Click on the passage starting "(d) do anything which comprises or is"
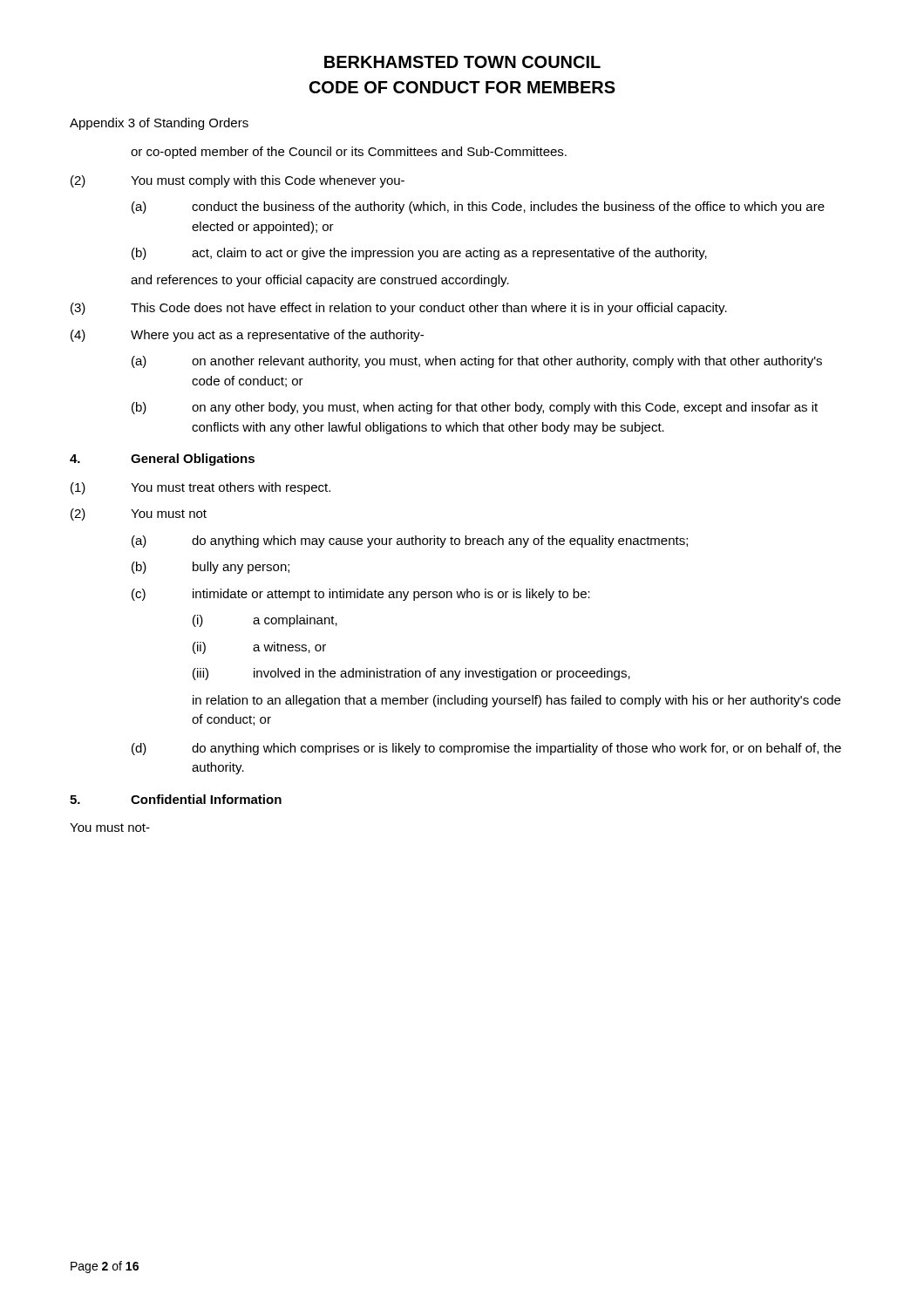 [462, 758]
